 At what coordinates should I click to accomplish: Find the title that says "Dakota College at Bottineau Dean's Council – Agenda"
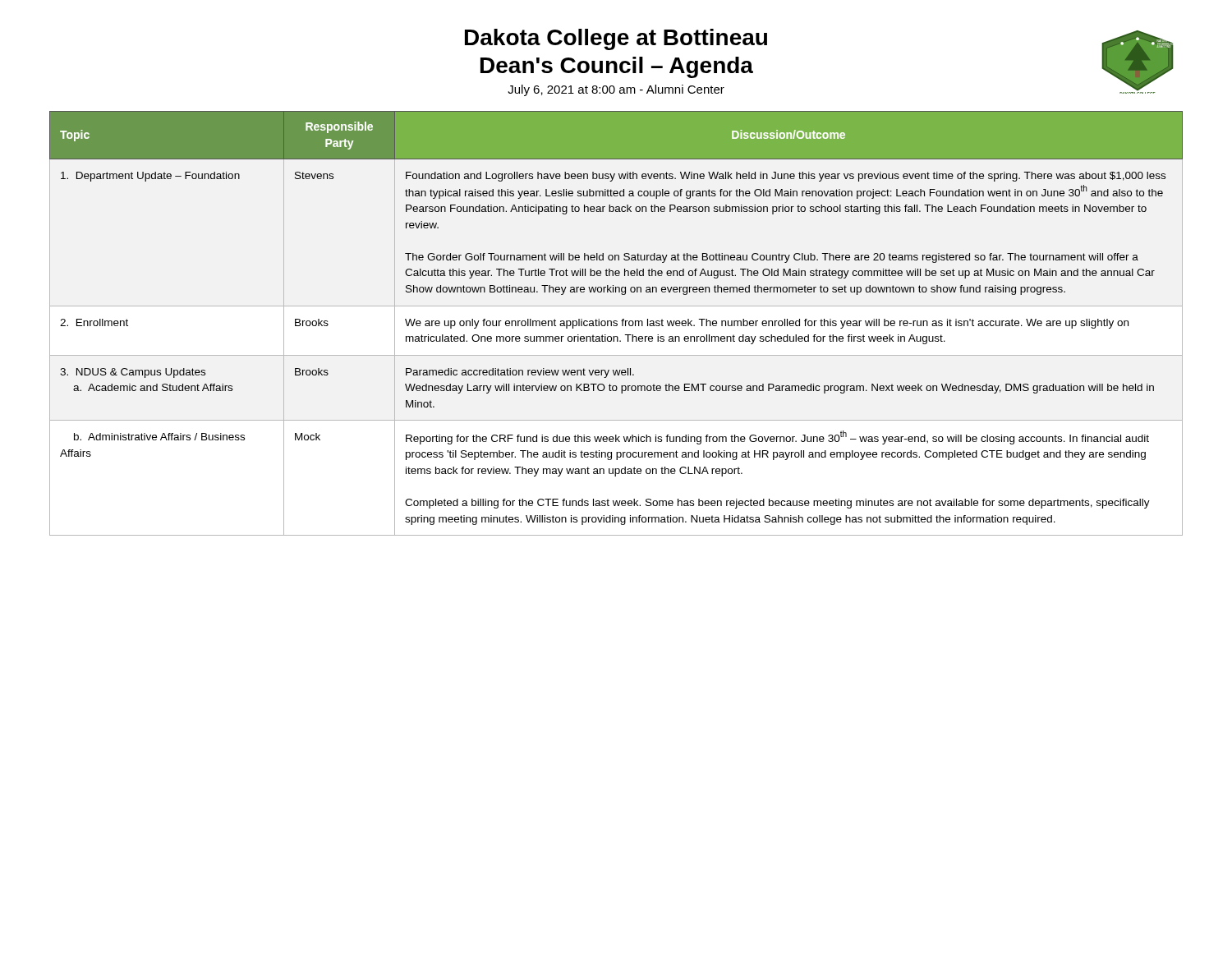click(616, 60)
